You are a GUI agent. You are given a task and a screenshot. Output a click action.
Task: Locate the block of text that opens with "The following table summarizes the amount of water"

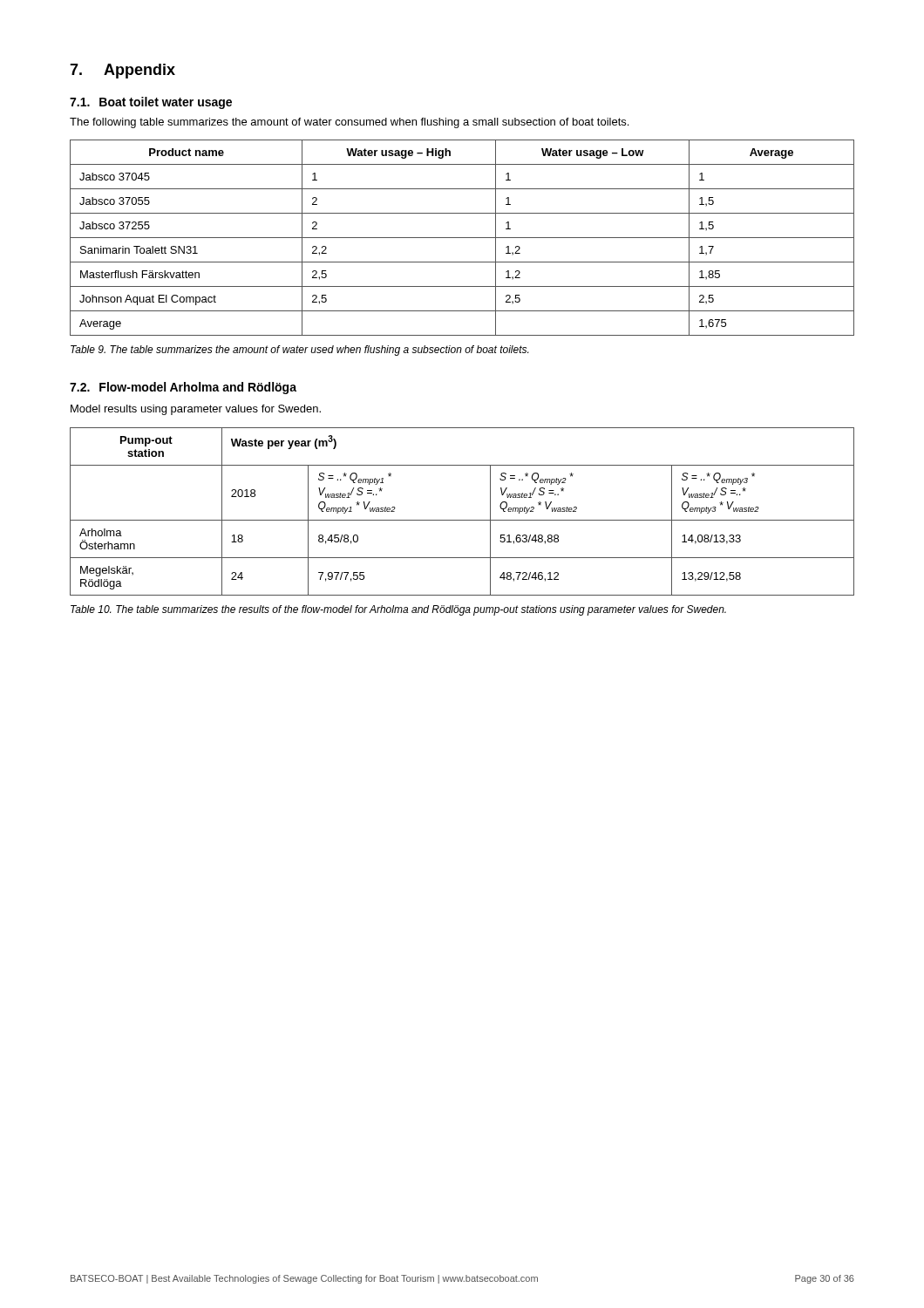[350, 122]
